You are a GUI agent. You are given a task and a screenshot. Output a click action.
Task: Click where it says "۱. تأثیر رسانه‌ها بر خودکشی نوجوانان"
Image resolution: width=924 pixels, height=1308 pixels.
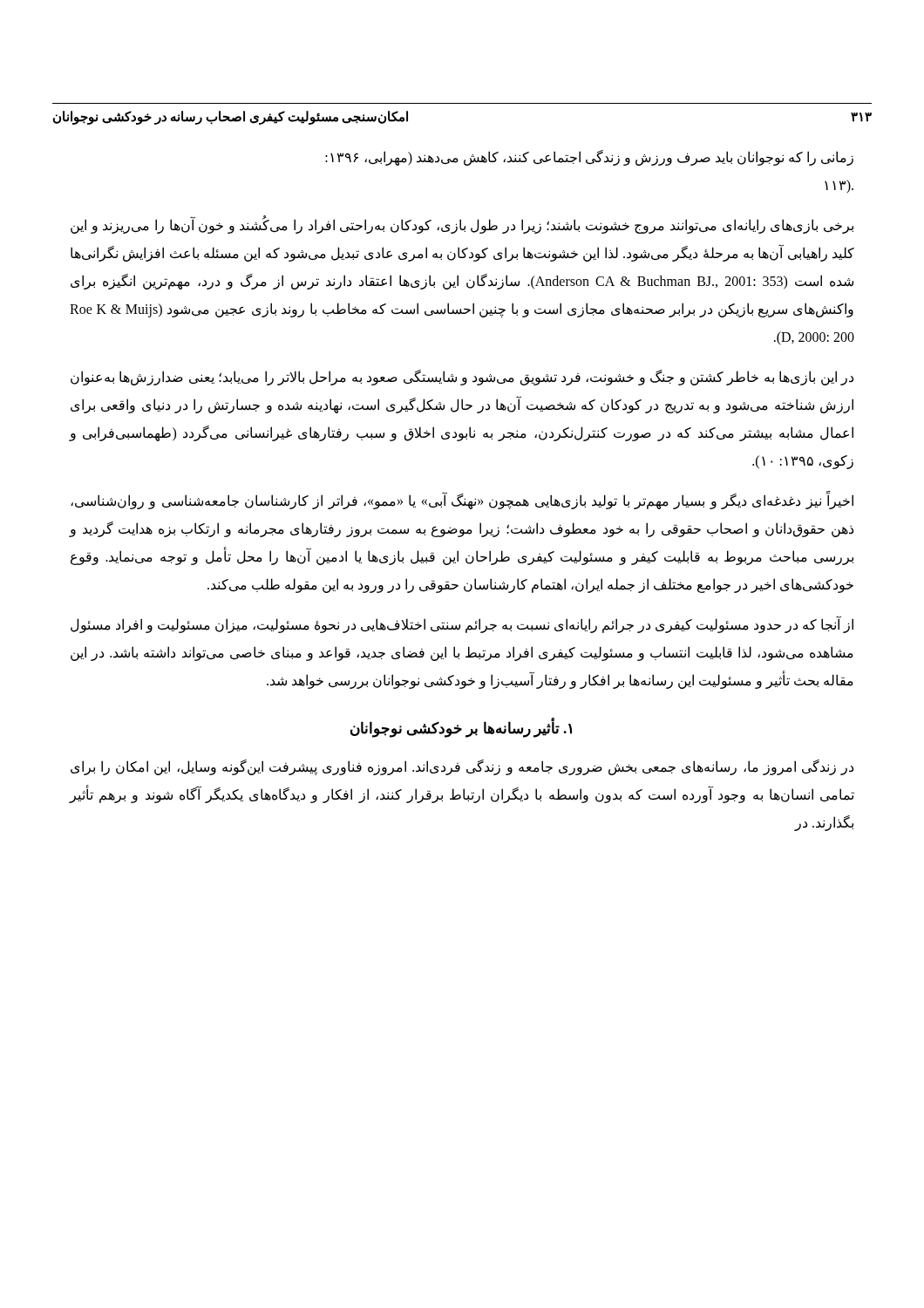pos(462,729)
